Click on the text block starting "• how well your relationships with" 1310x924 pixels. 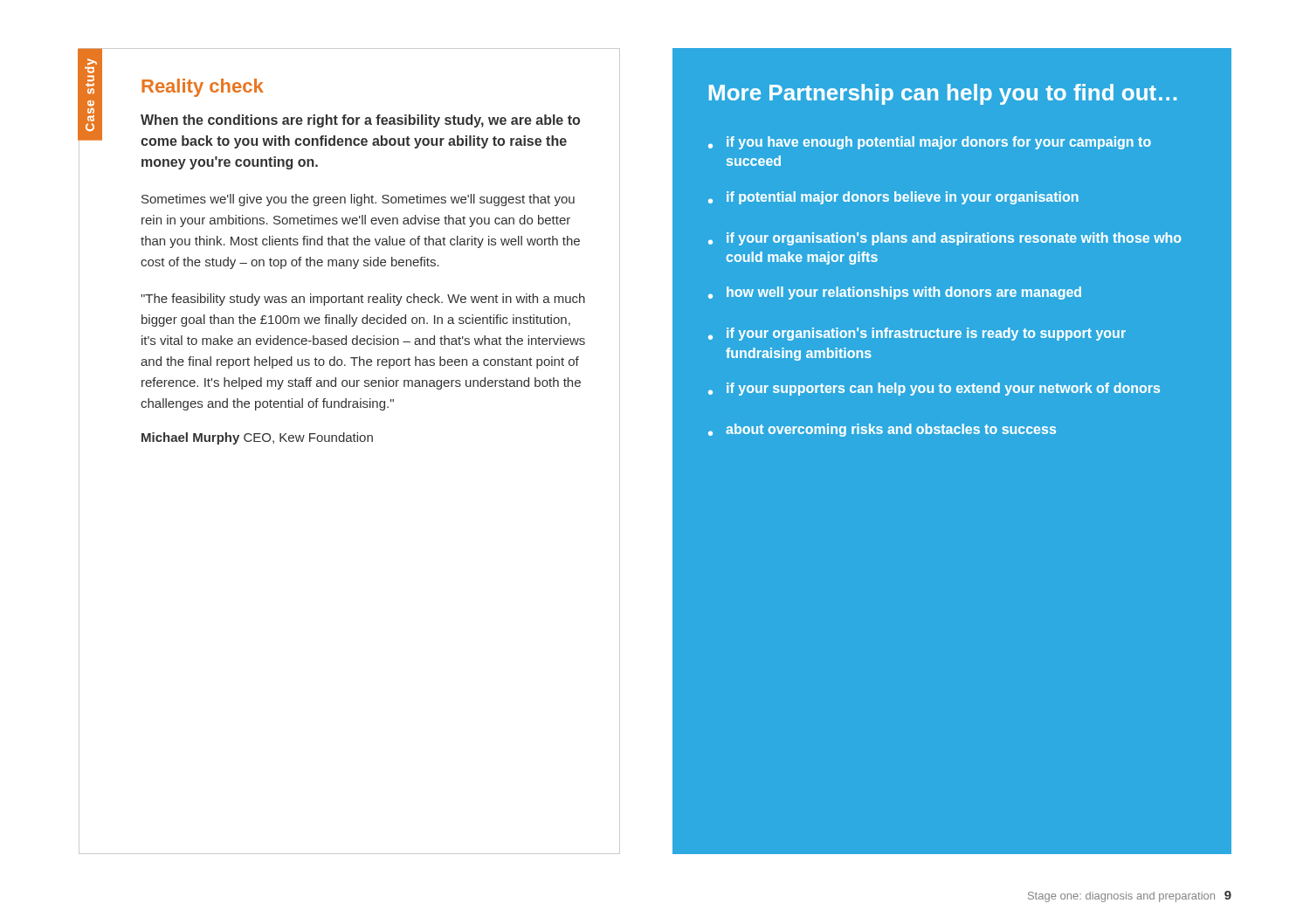(x=895, y=296)
